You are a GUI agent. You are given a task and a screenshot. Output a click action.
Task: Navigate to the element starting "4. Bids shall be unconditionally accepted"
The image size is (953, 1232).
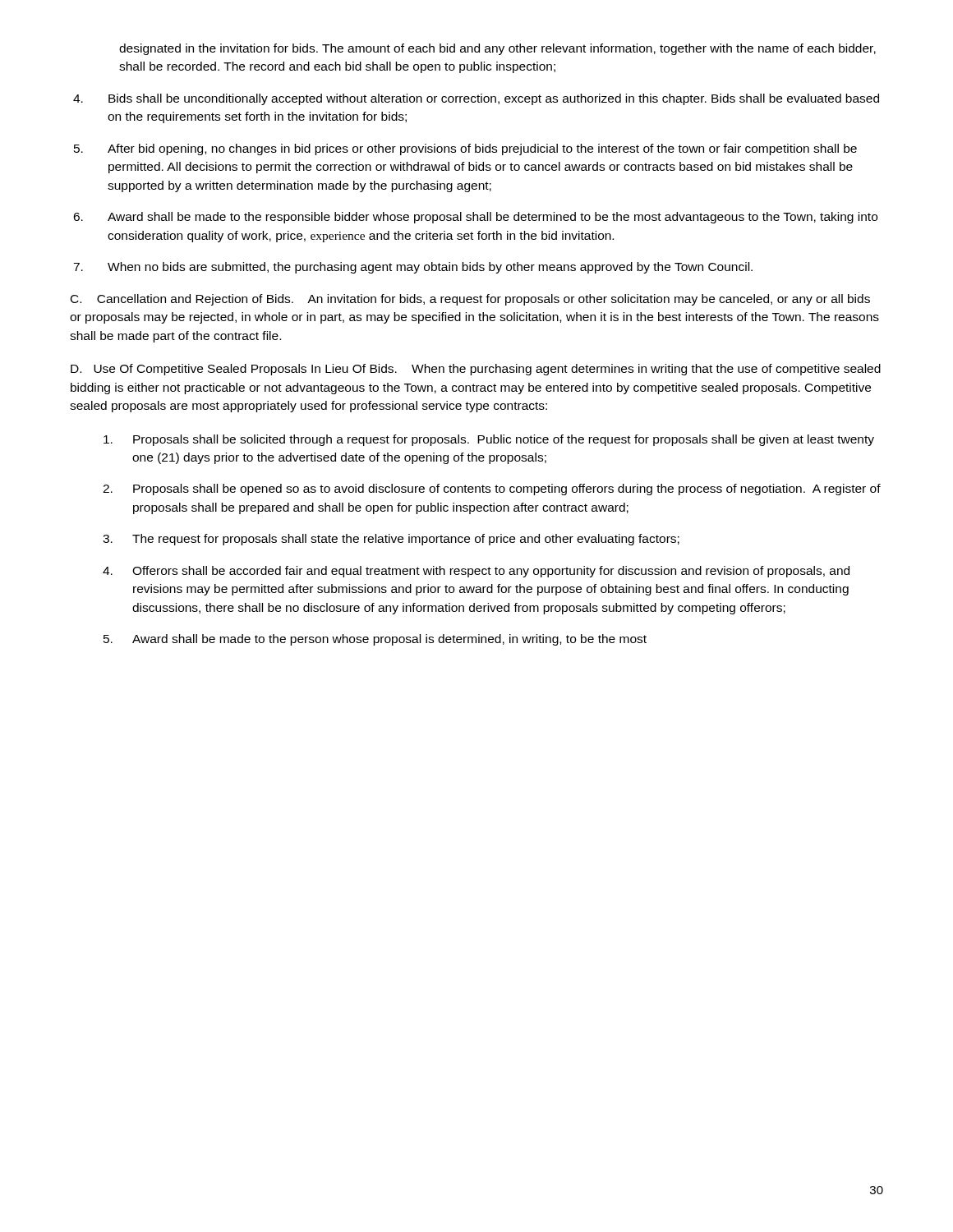(x=476, y=108)
